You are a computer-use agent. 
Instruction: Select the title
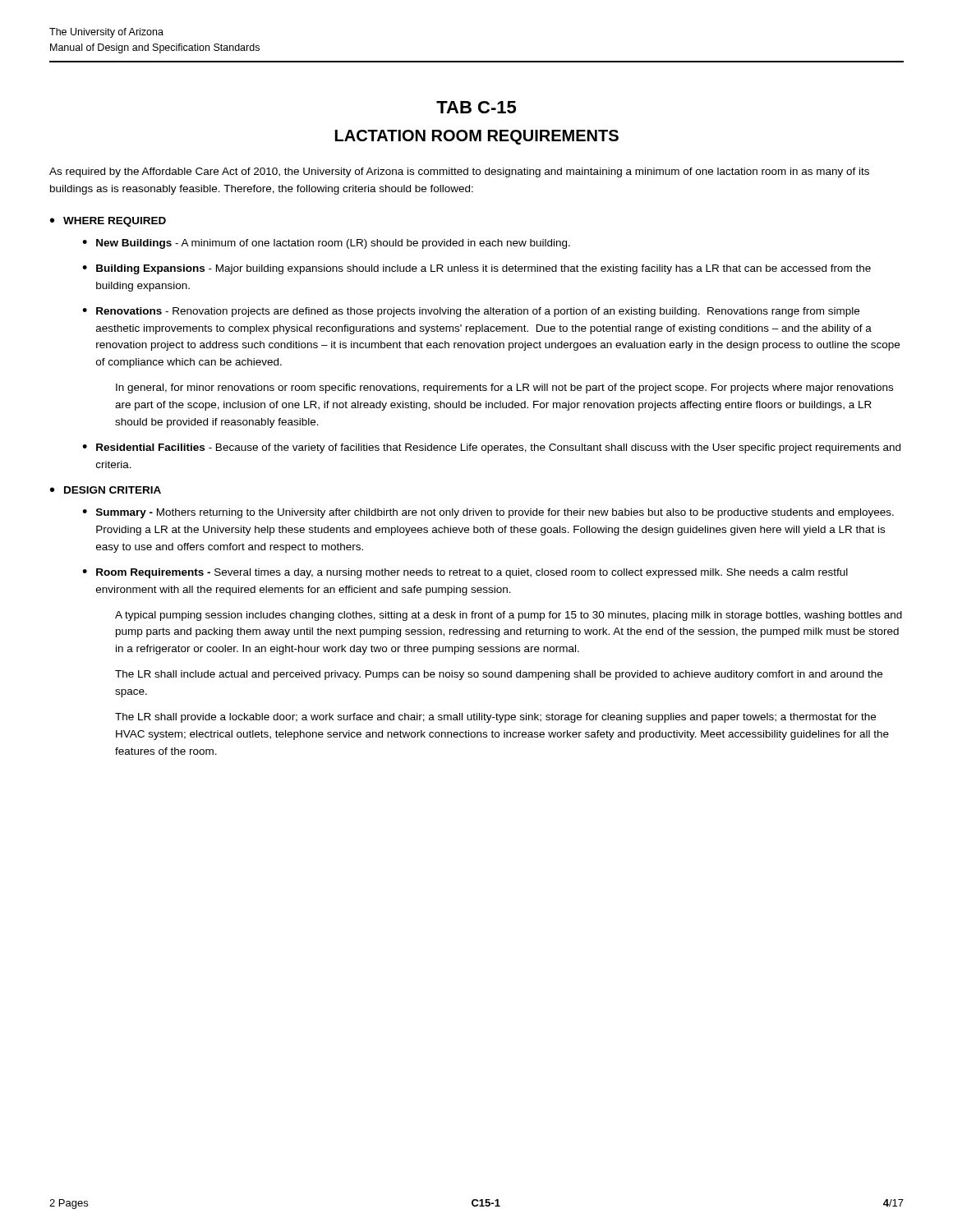476,107
